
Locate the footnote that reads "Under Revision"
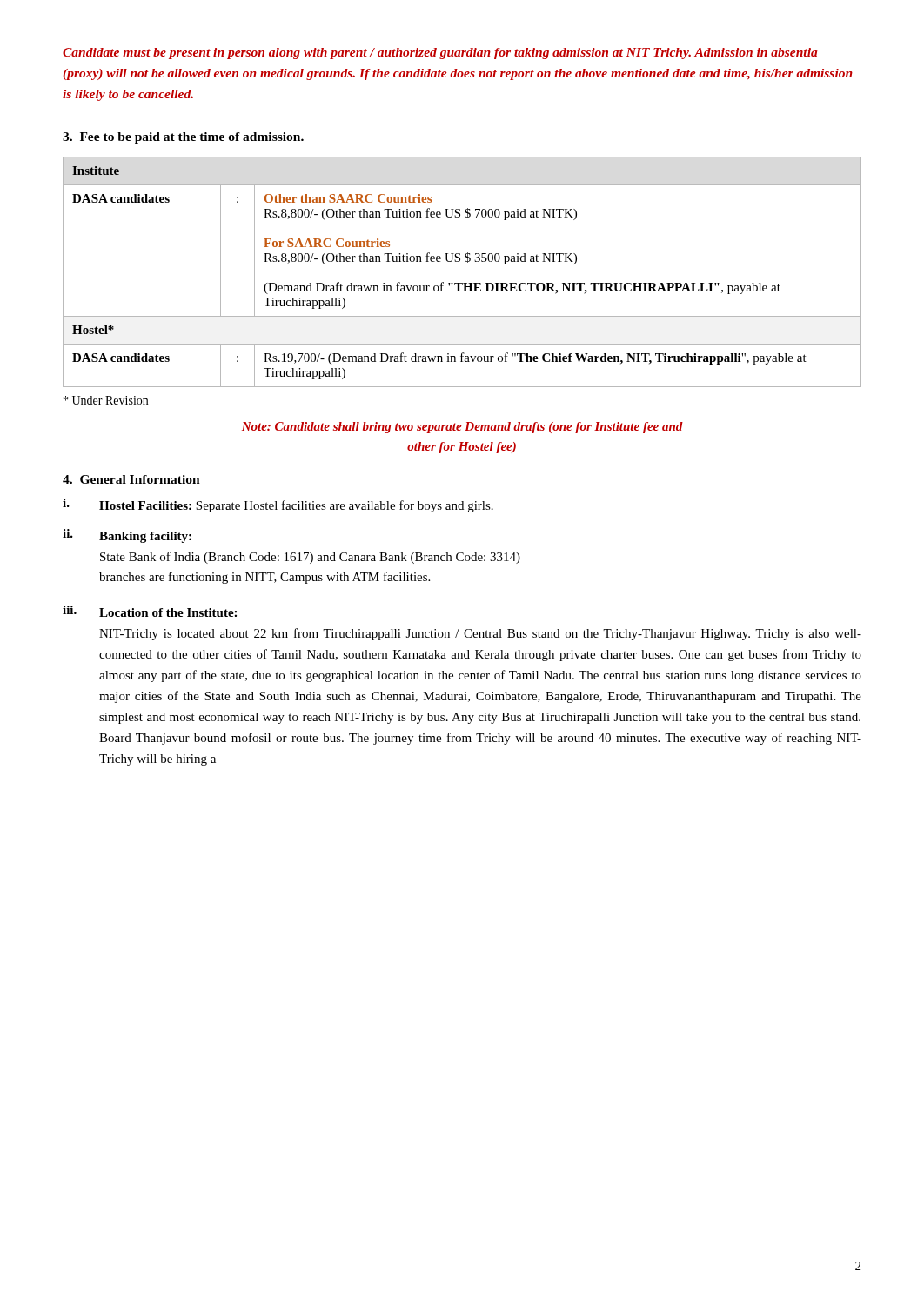(x=106, y=401)
